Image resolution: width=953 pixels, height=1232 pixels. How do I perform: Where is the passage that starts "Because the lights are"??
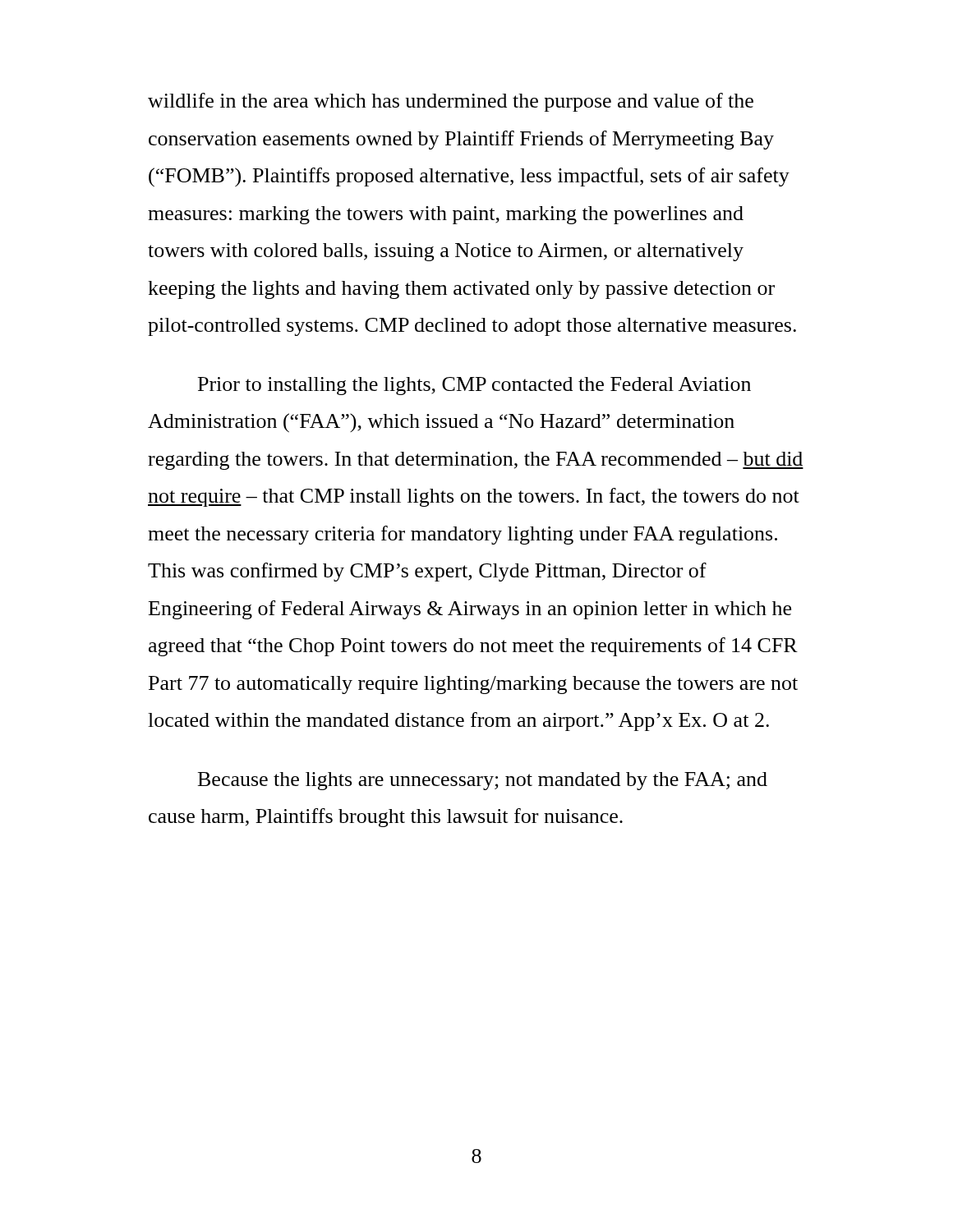click(458, 797)
